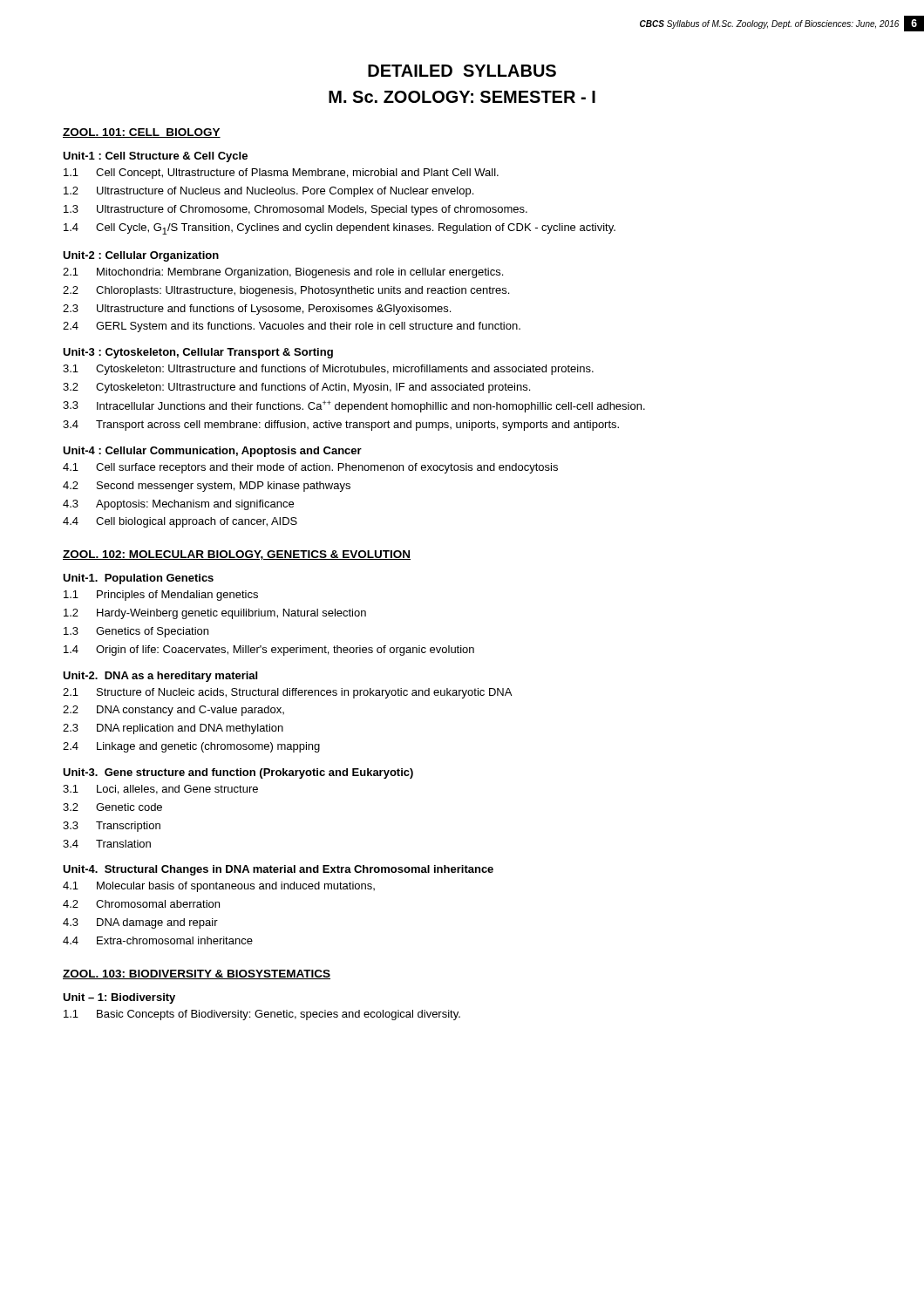Click on the list item that says "4.2 Chromosomal aberration"
Viewport: 924px width, 1308px height.
point(141,904)
